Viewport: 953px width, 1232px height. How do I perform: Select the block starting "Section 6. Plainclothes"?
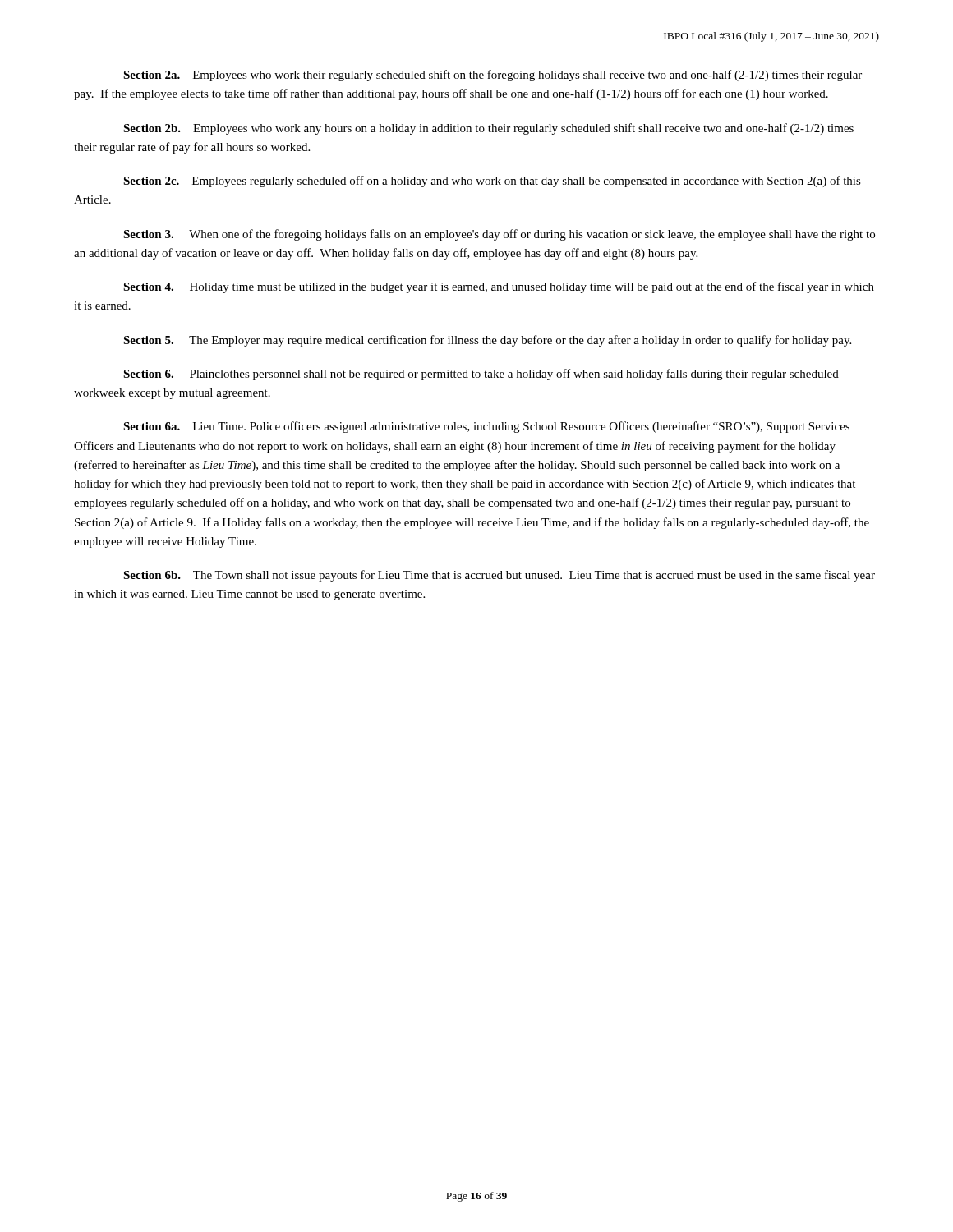[456, 383]
